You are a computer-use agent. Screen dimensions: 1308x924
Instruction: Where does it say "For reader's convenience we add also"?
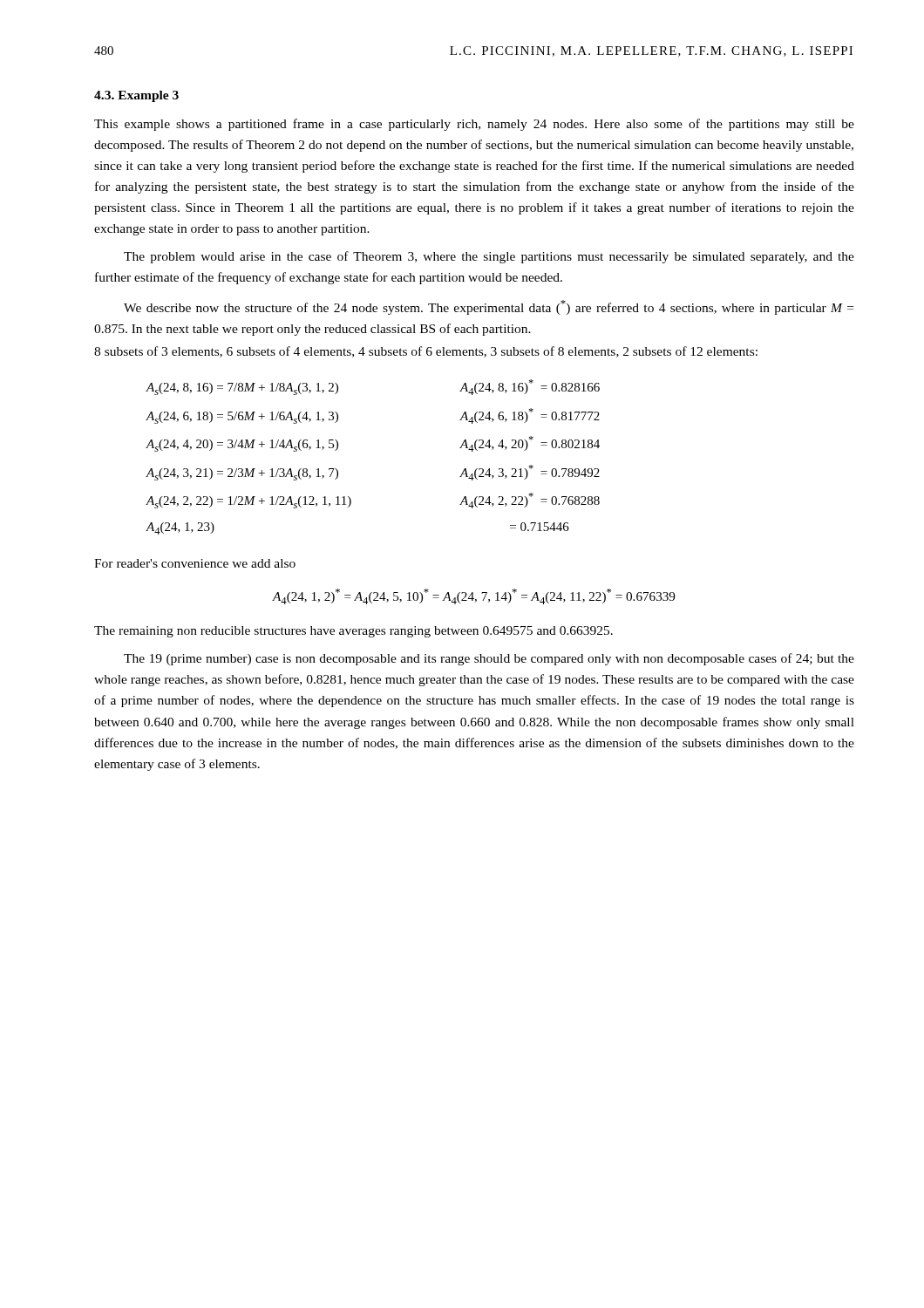pos(195,563)
